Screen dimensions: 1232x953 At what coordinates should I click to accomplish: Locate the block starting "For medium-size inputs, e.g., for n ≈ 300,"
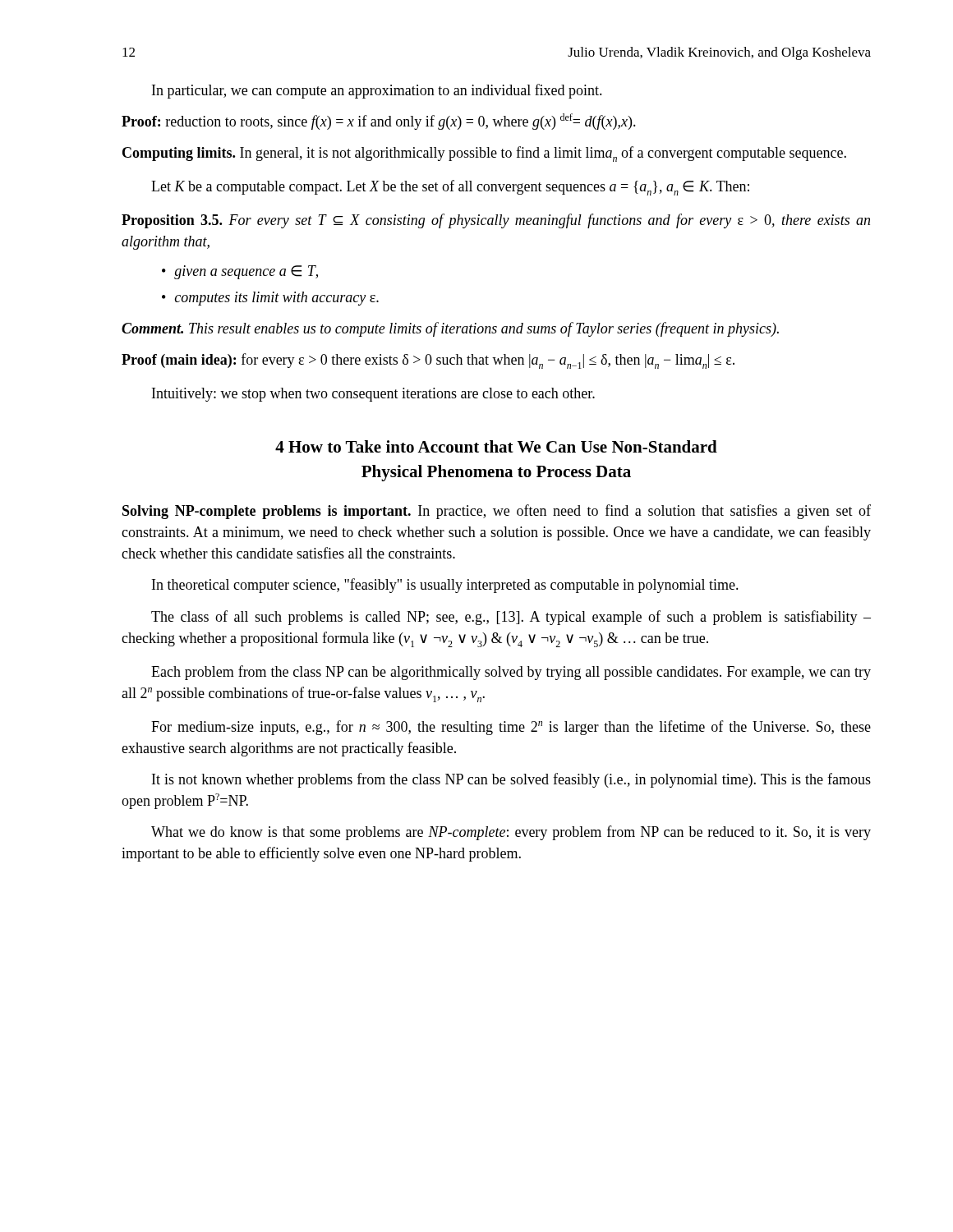point(496,737)
